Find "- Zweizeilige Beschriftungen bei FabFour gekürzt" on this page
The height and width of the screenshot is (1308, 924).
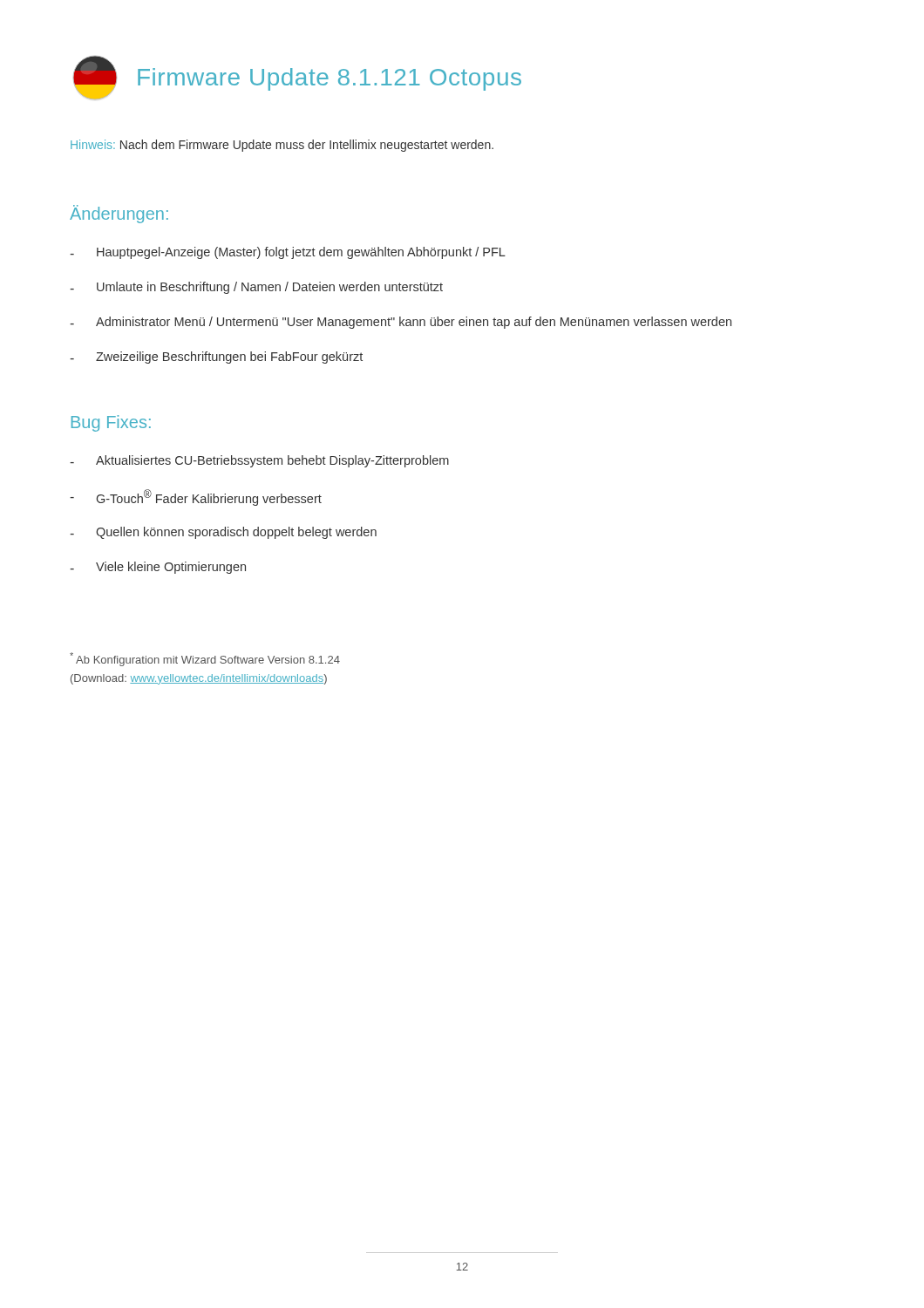[x=216, y=358]
